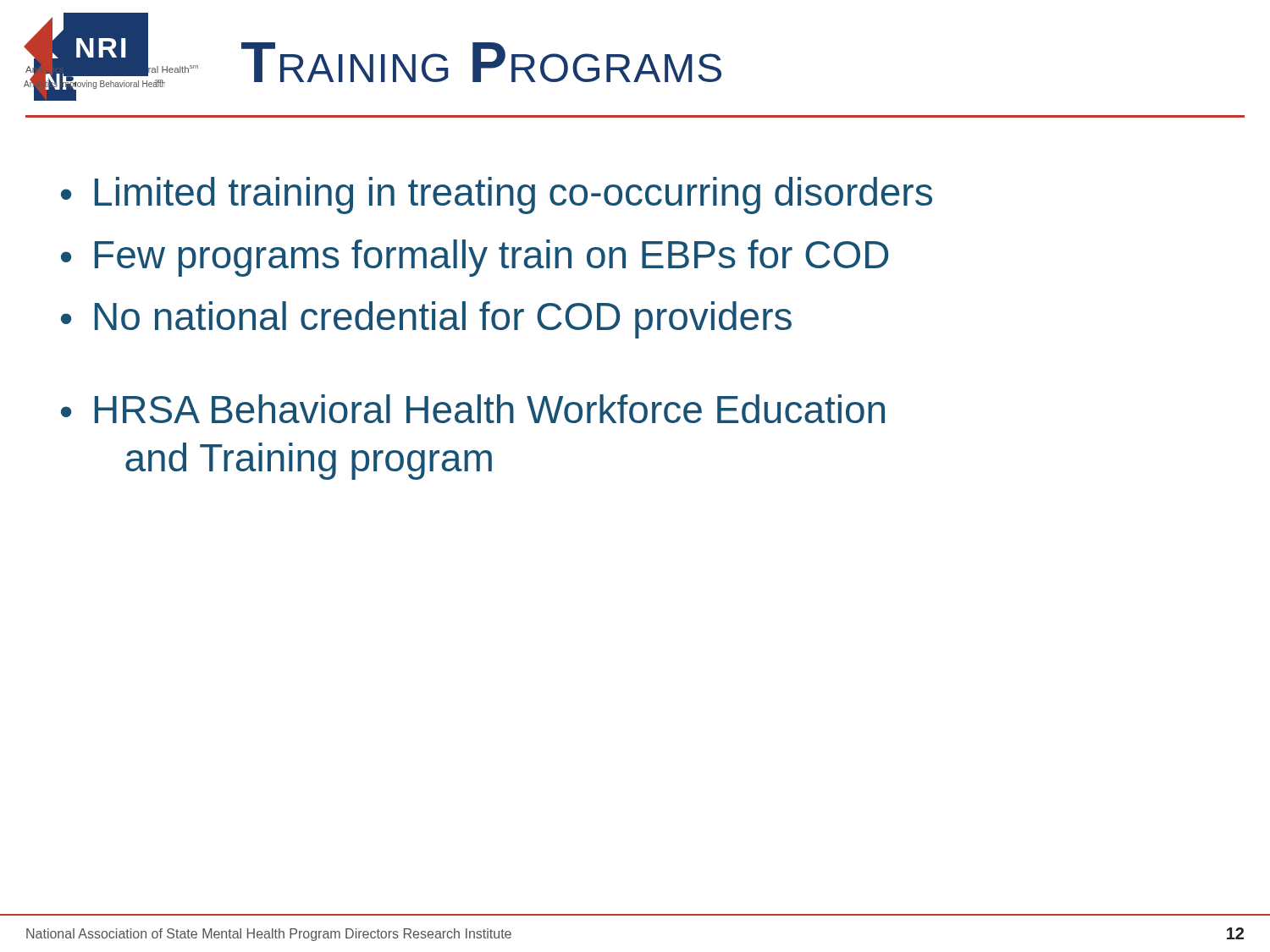1270x952 pixels.
Task: Click on the list item containing "• Limited training in treating co-occurring disorders"
Action: (x=635, y=194)
